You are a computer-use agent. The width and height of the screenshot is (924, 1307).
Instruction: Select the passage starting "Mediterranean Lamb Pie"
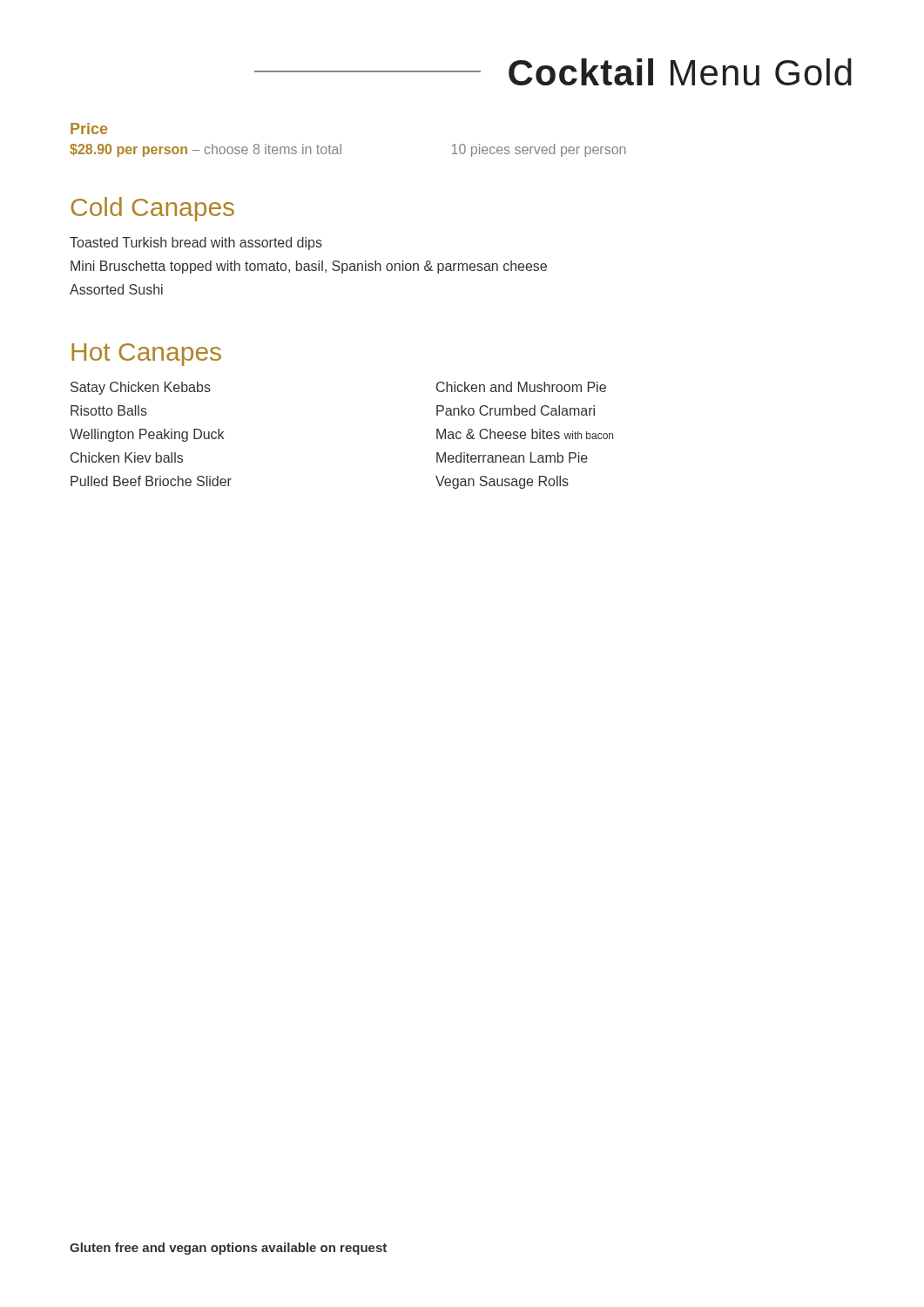pos(512,458)
